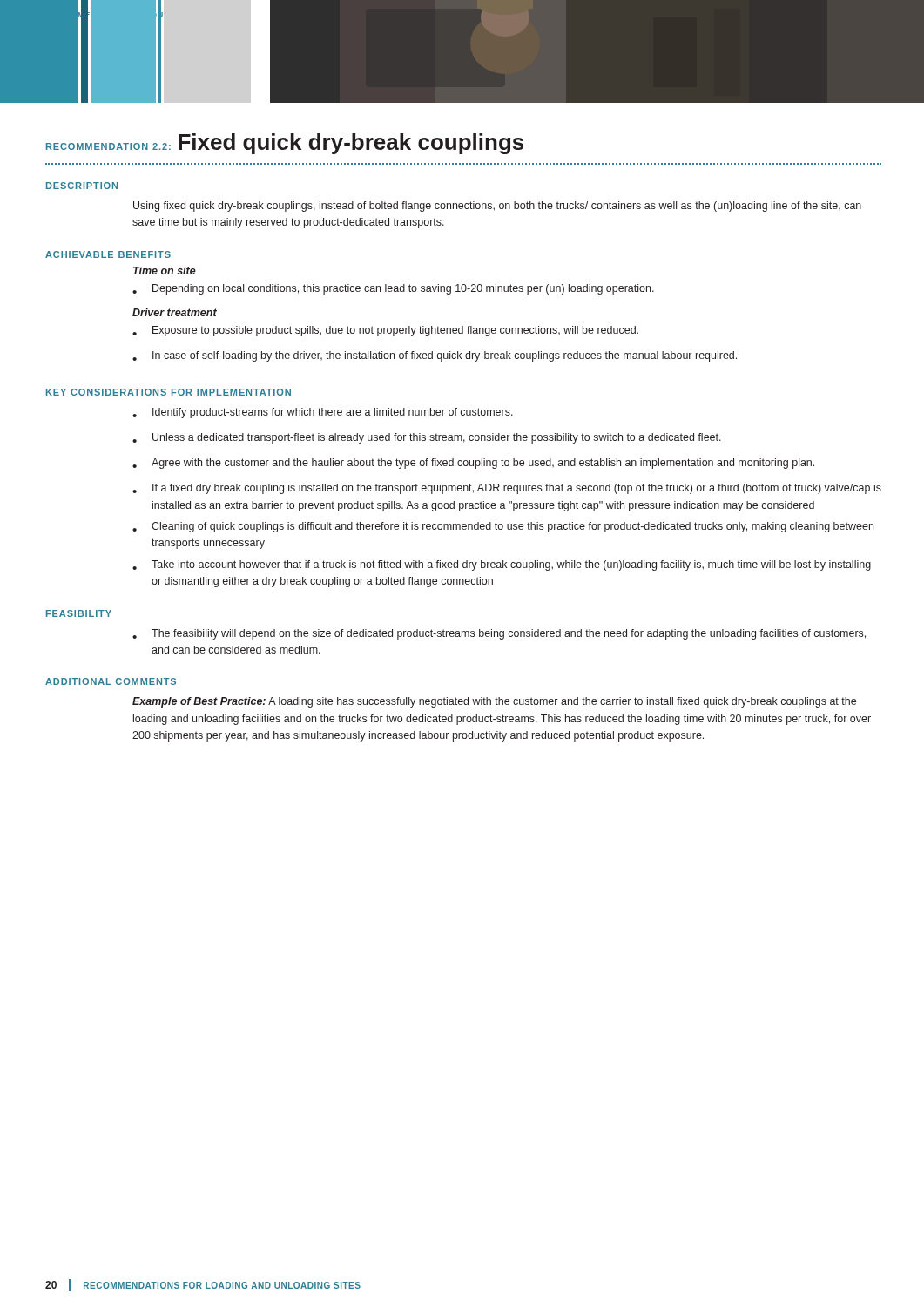Viewport: 924px width, 1307px height.
Task: Click on the text block starting "• Exposure to possible product spills, due to"
Action: 386,333
